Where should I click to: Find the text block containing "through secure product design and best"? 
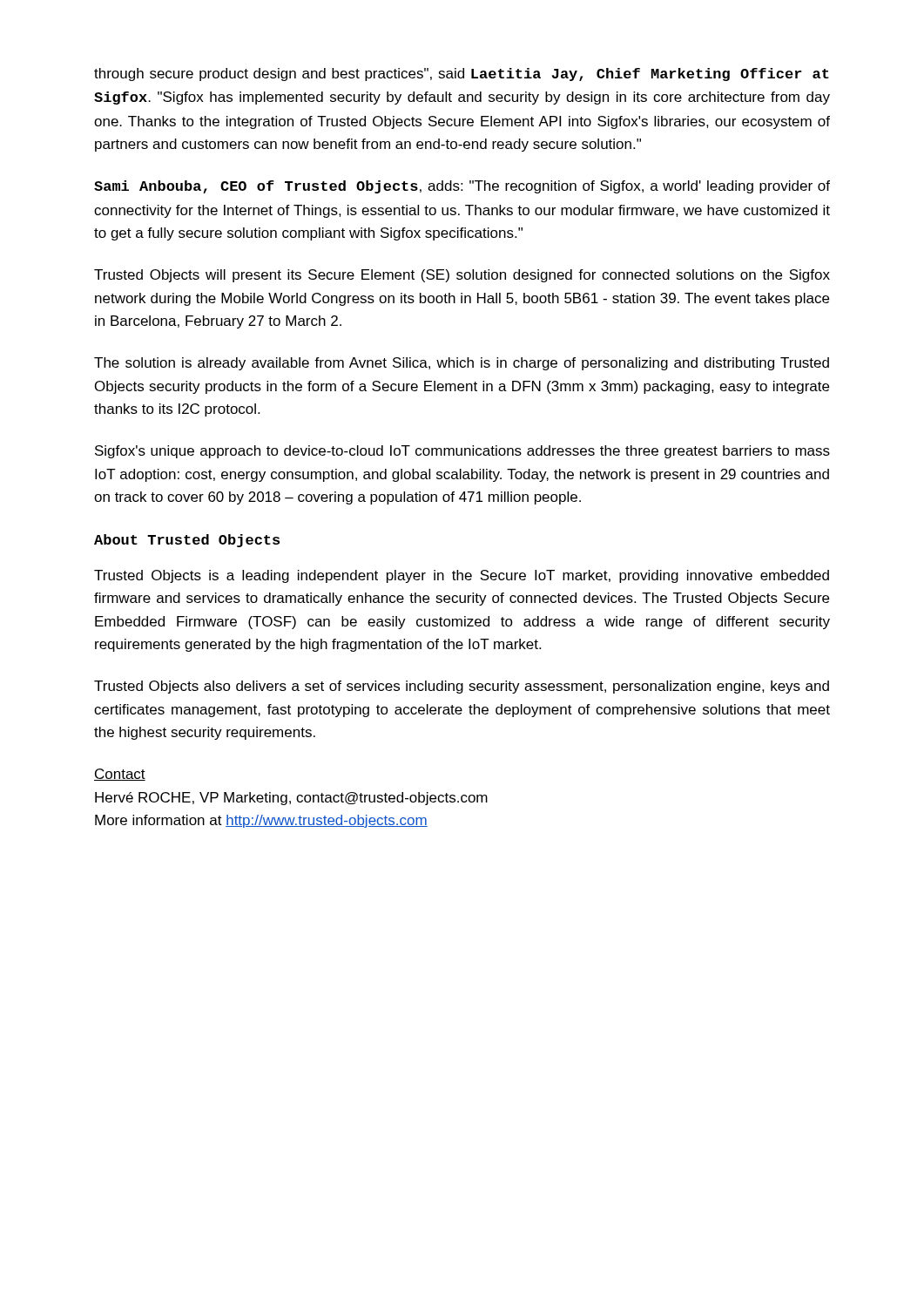pyautogui.click(x=462, y=109)
